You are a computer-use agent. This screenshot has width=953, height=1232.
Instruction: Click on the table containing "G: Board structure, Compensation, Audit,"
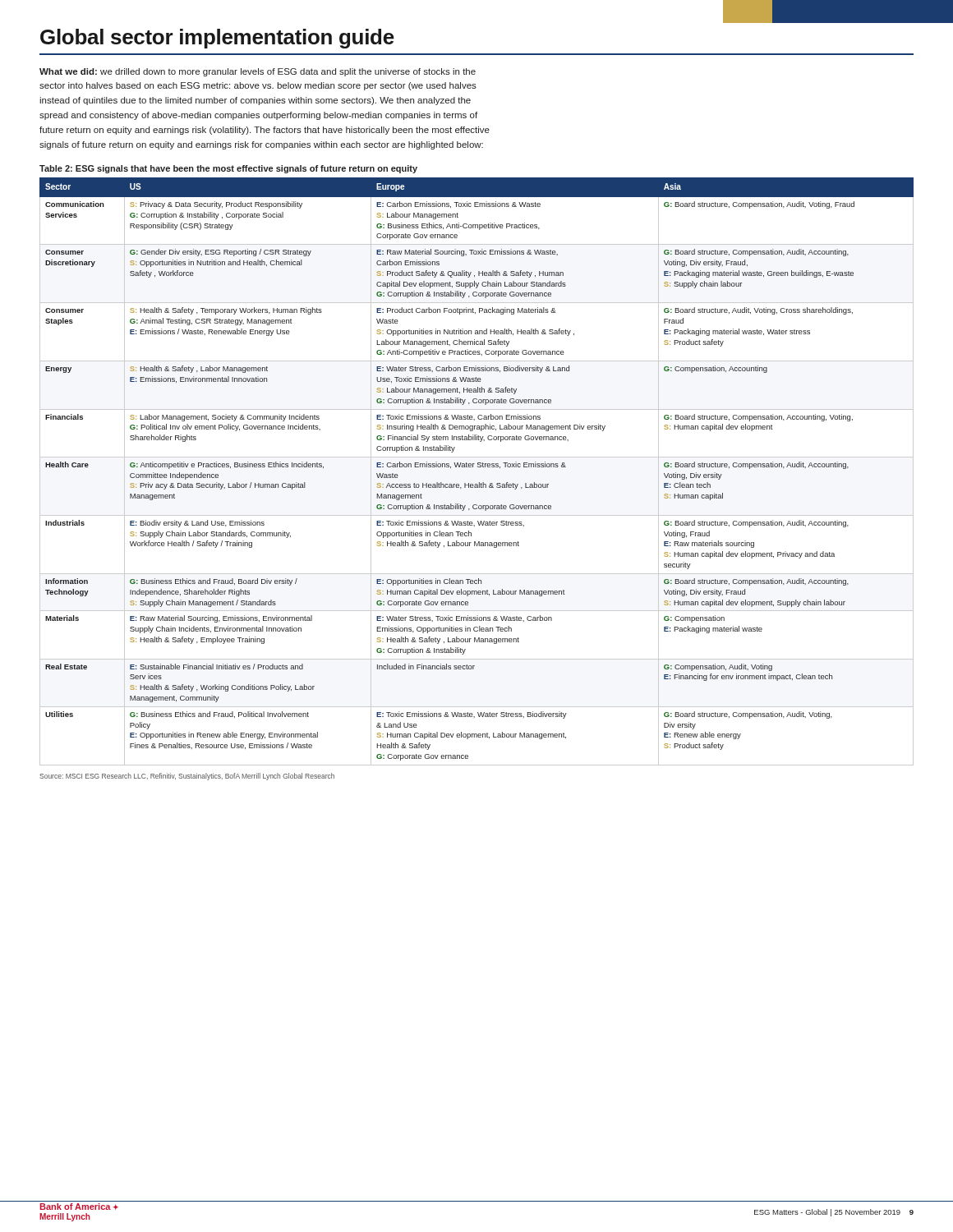(476, 471)
